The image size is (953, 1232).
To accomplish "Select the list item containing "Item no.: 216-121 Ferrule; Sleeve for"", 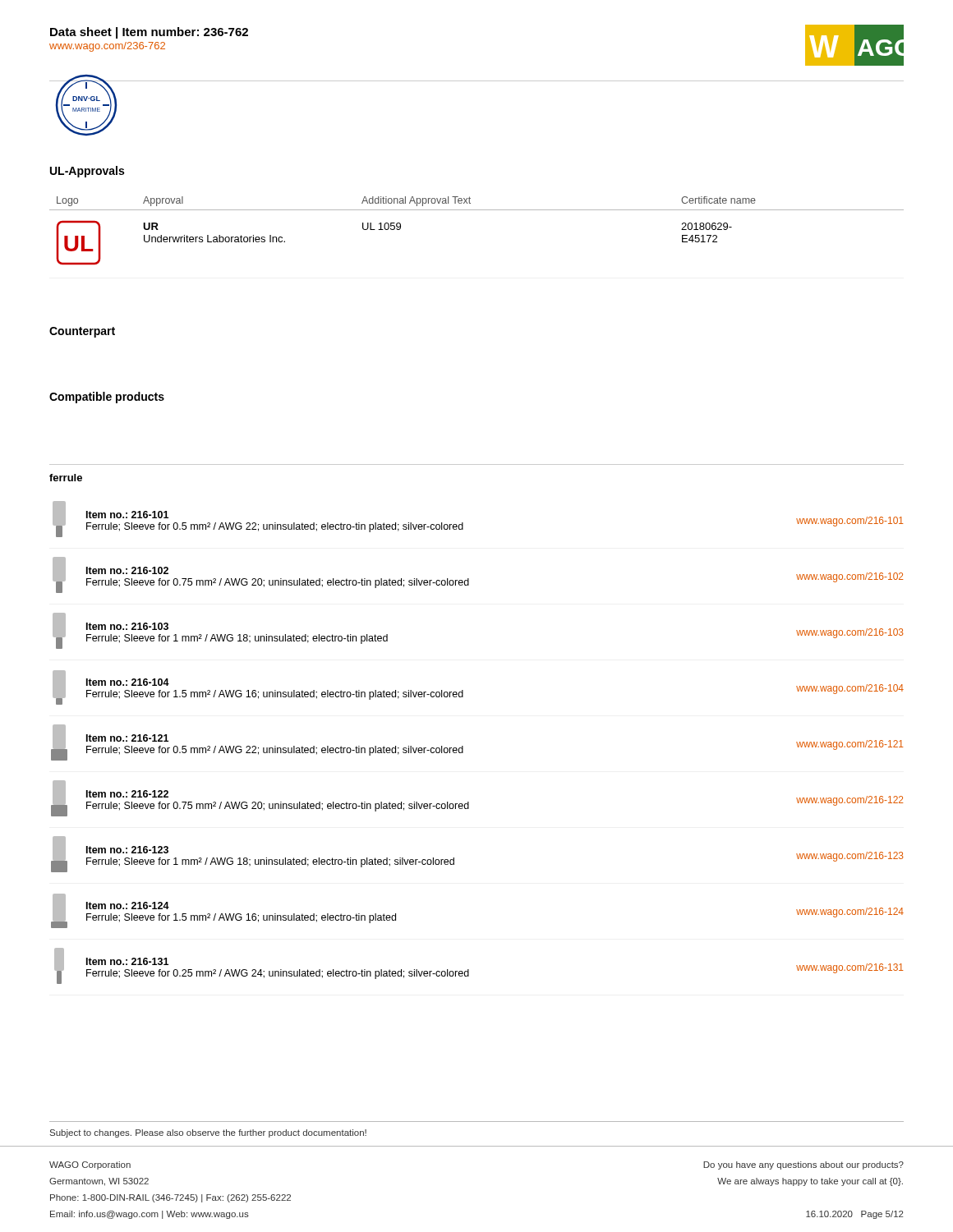I will pos(476,744).
